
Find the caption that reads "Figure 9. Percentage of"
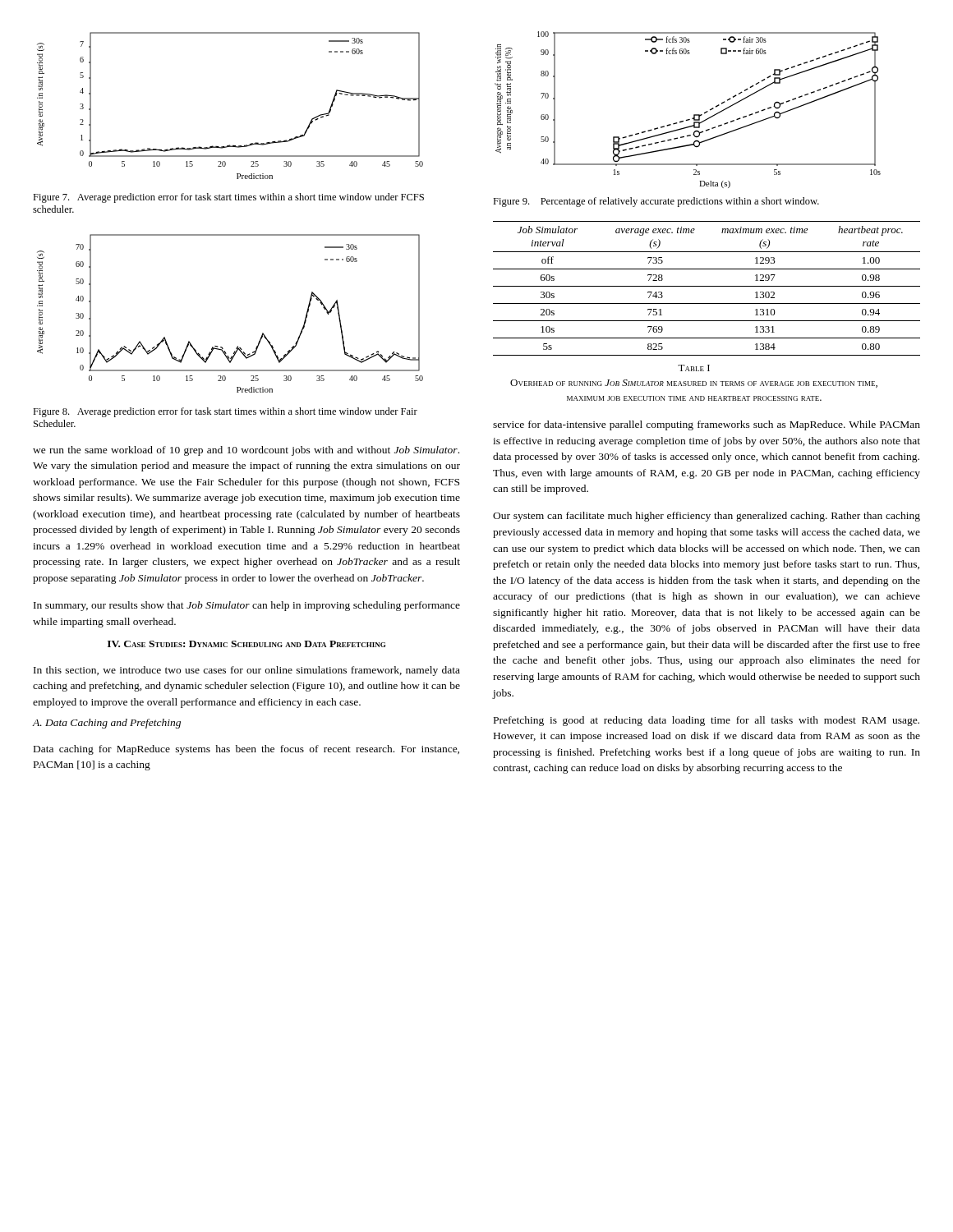tap(694, 202)
